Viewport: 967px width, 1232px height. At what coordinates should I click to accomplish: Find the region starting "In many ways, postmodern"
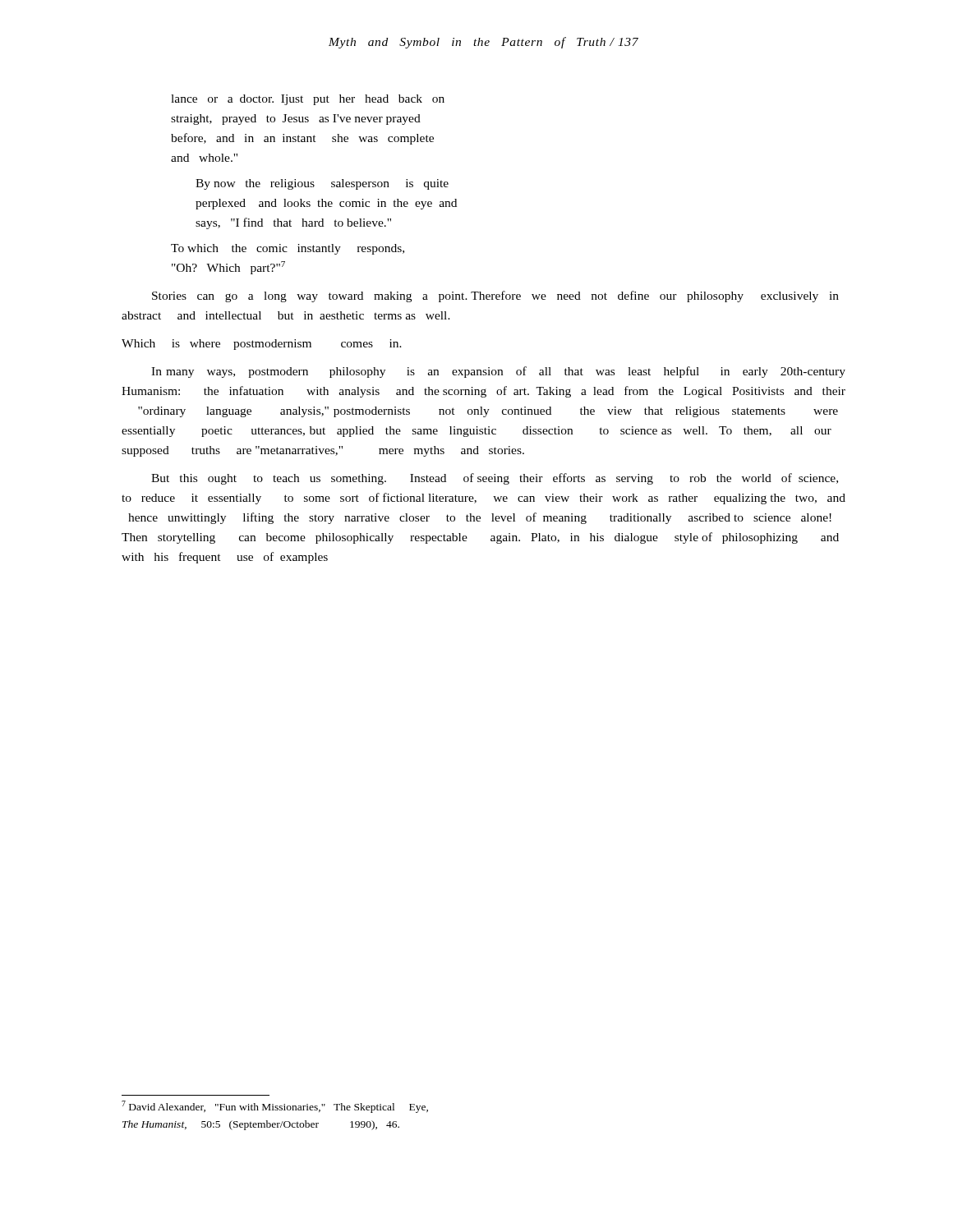pyautogui.click(x=484, y=411)
